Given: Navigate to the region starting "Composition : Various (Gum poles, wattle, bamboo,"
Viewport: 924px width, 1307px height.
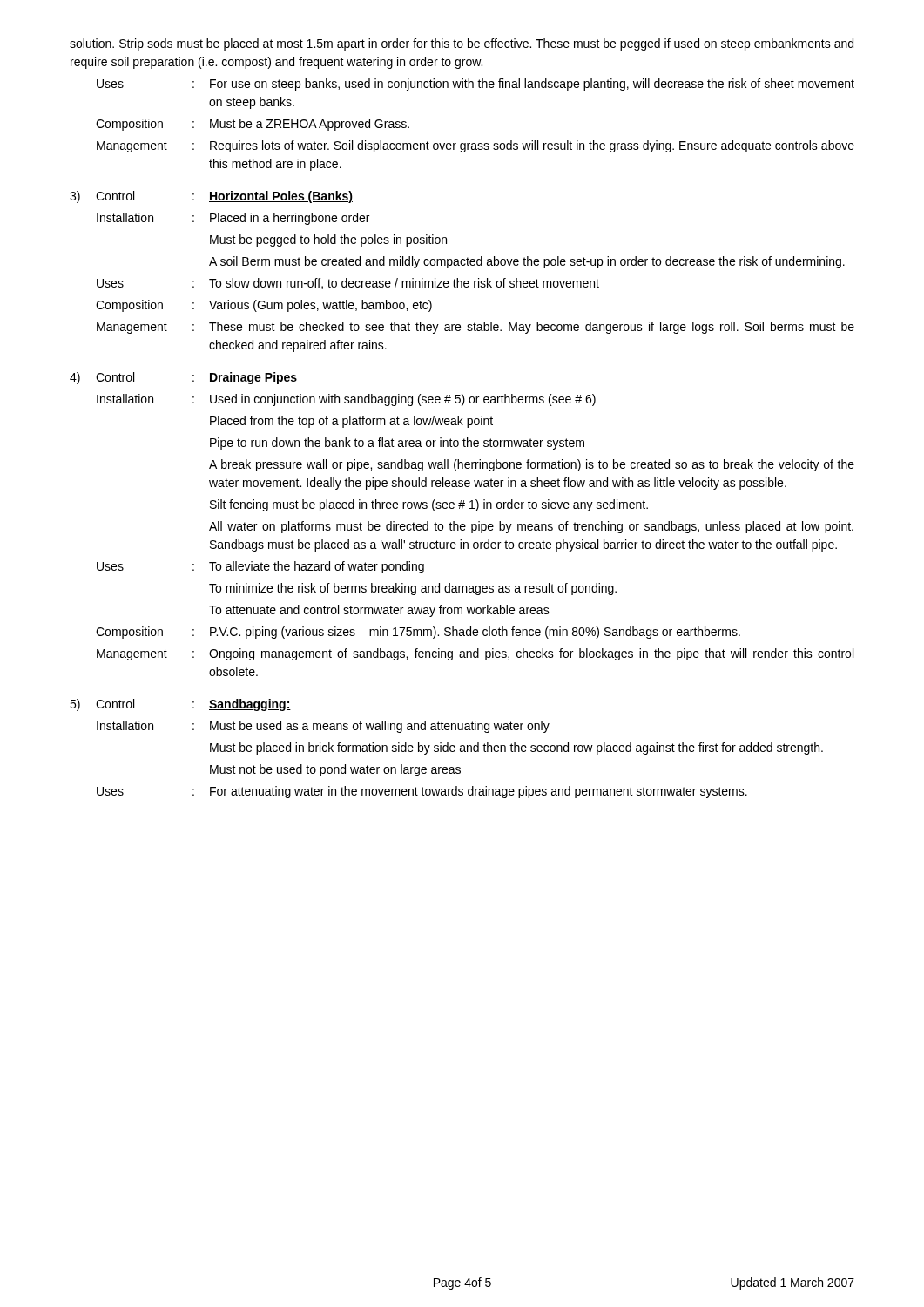Looking at the screenshot, I should [x=264, y=306].
